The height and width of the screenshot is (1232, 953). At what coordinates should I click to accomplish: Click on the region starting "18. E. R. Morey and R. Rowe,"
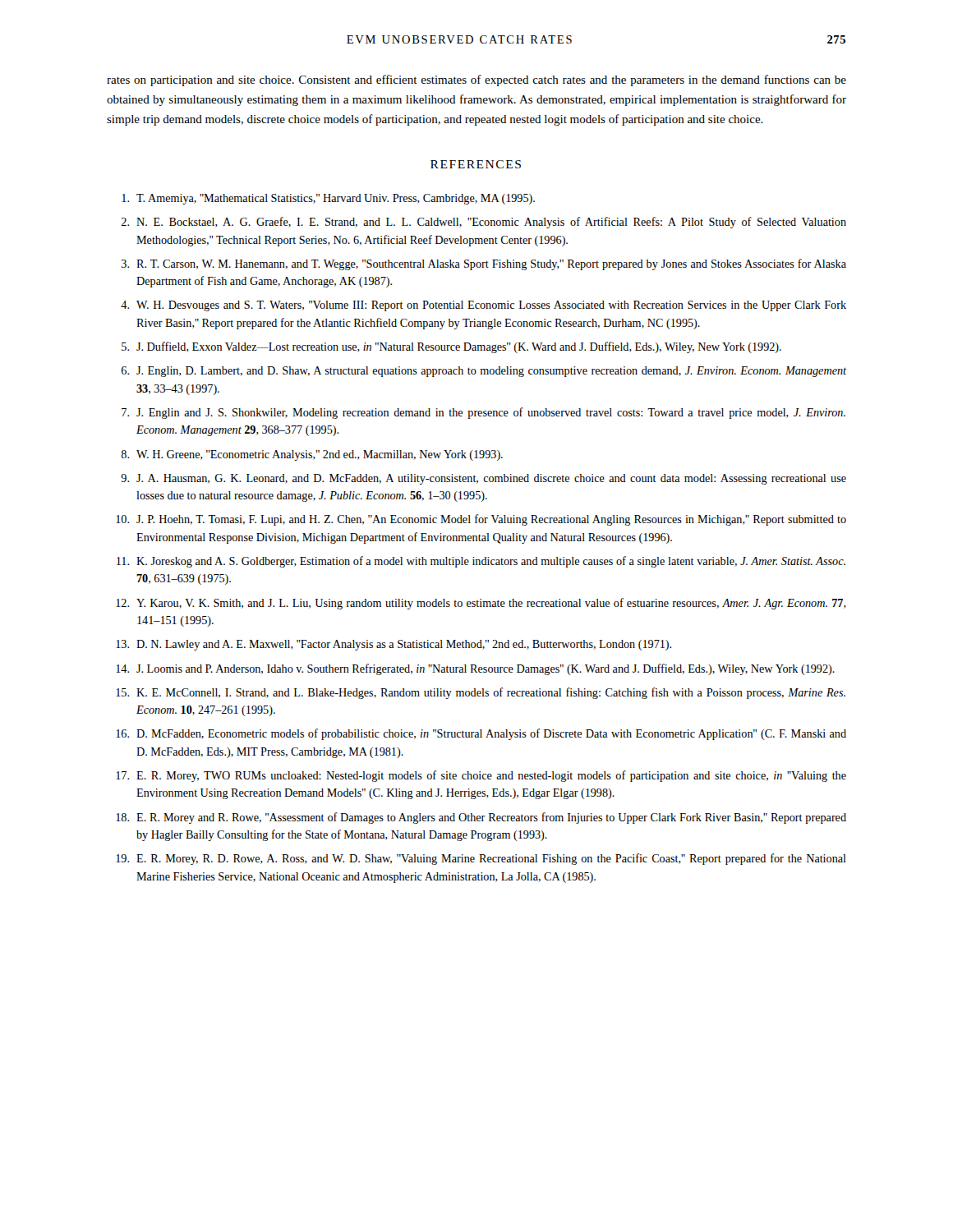476,826
